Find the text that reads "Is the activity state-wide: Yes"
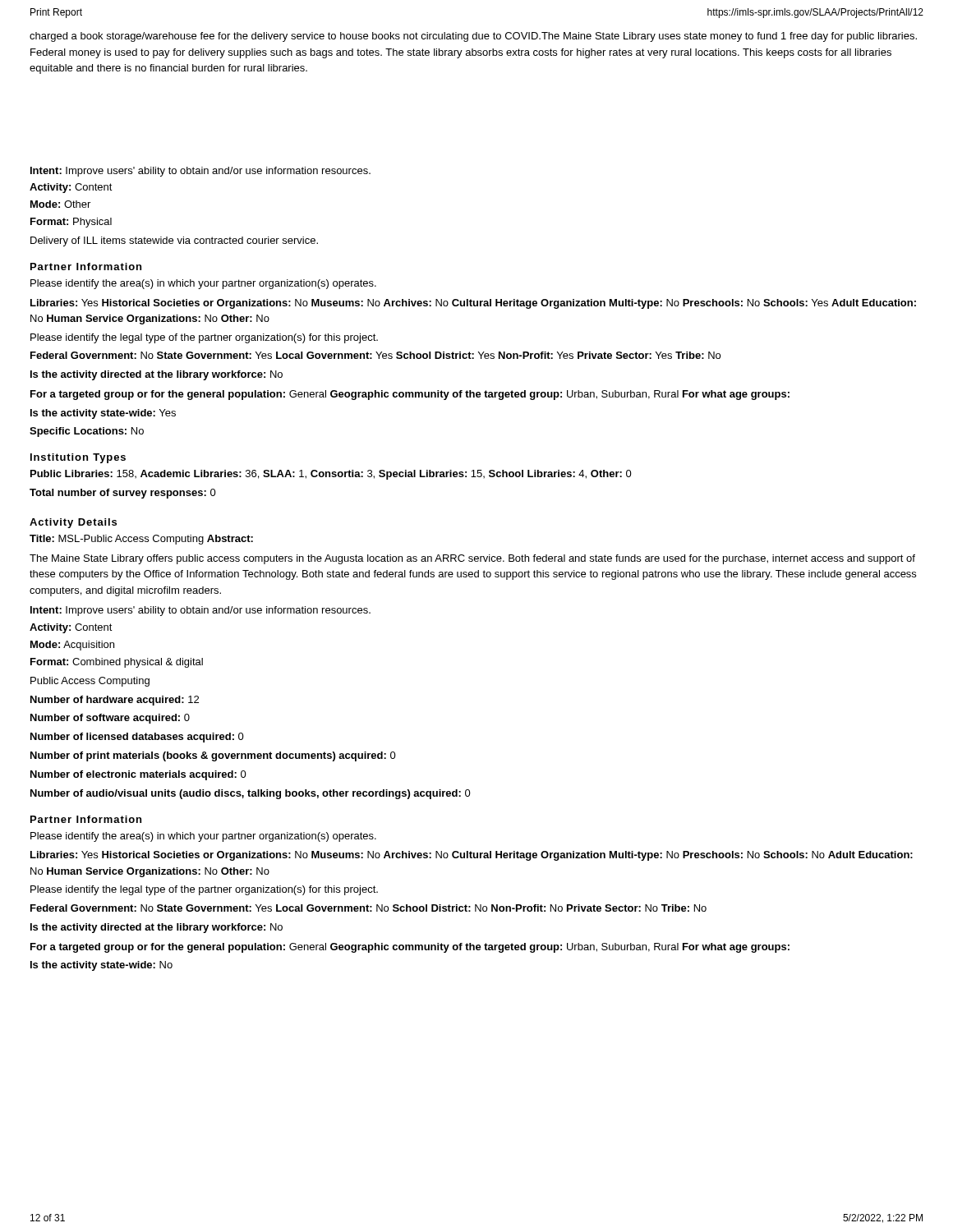Image resolution: width=953 pixels, height=1232 pixels. click(x=103, y=412)
